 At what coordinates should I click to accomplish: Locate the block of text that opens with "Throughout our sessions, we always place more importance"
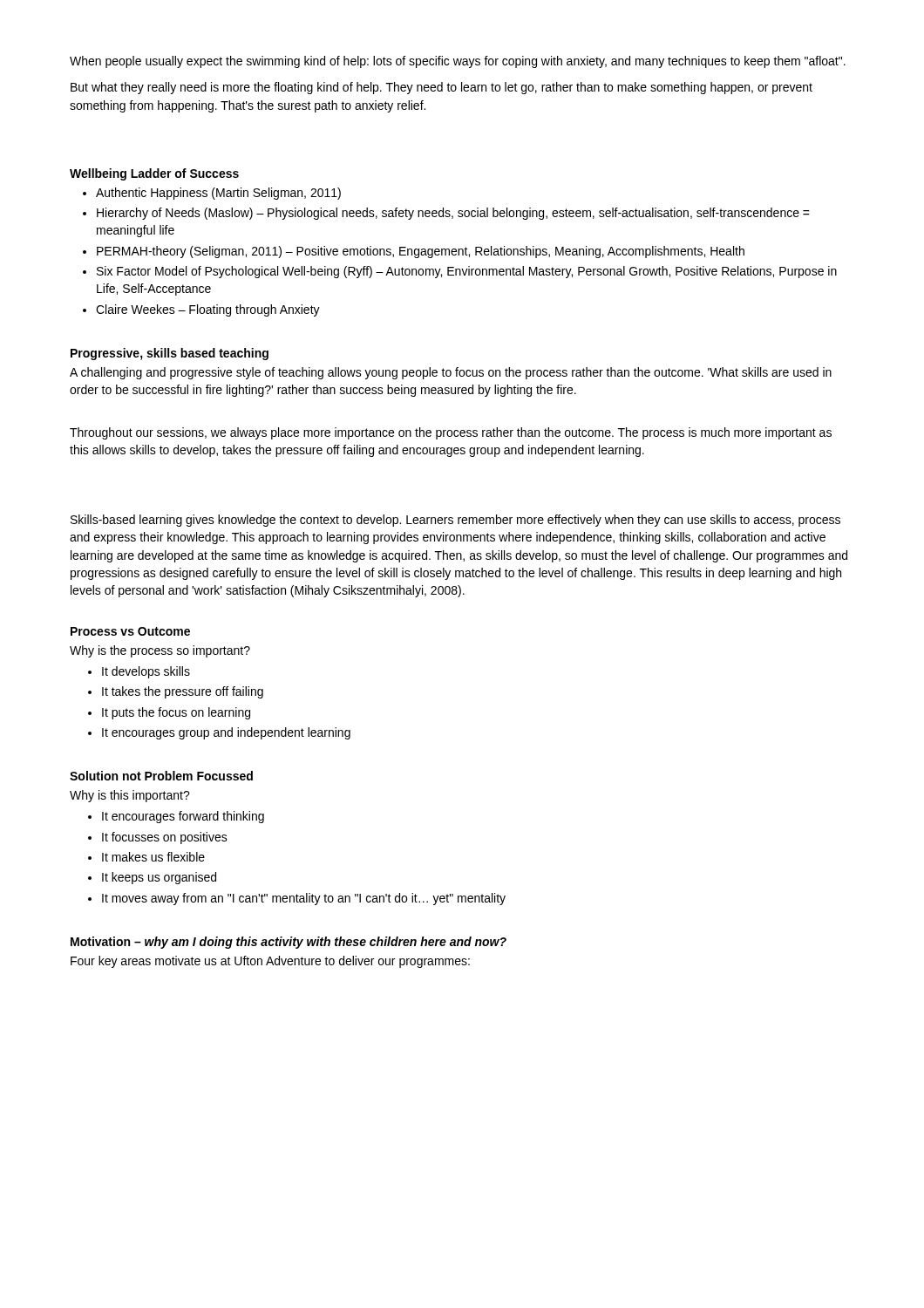point(451,441)
